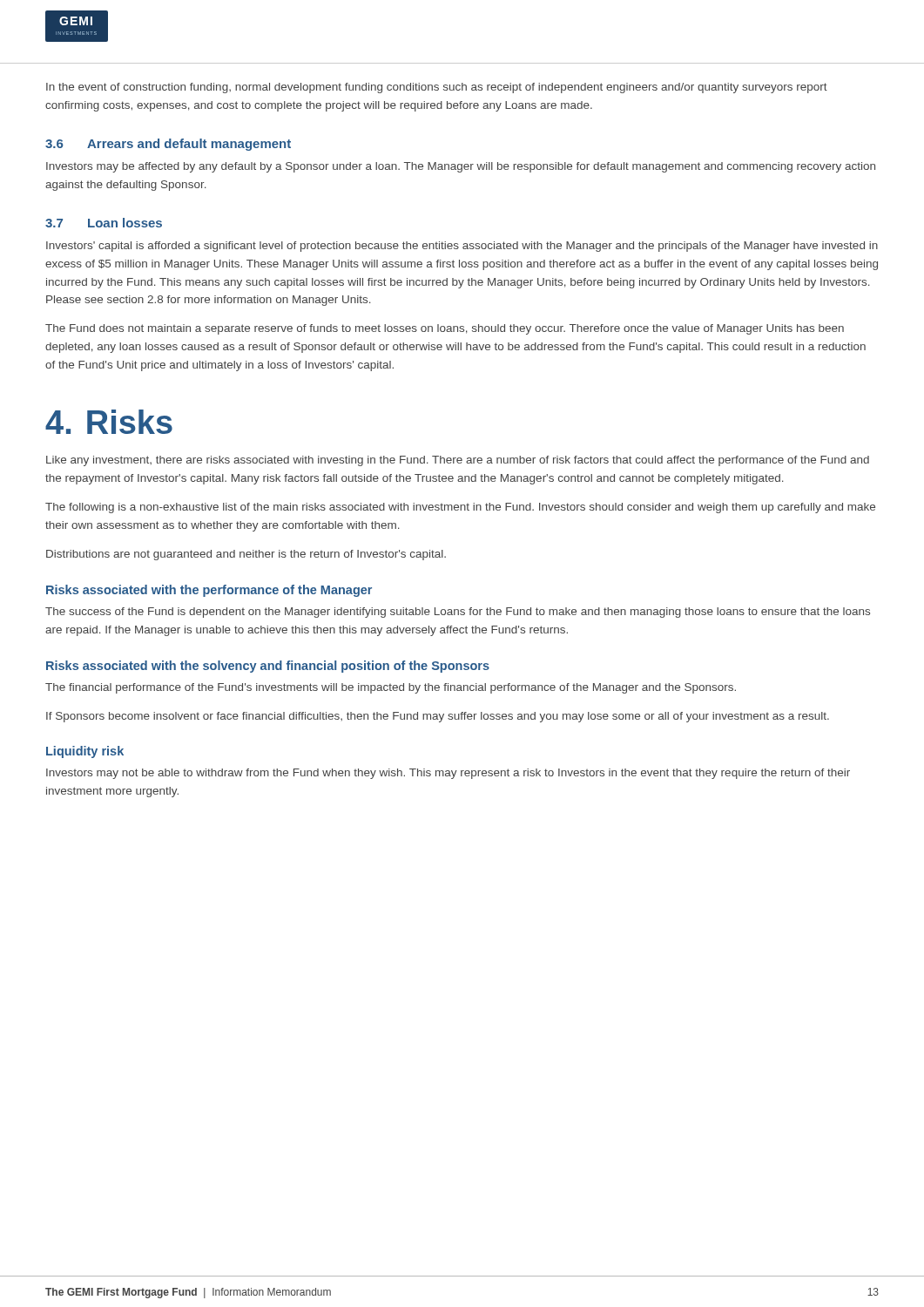Find the text block containing "The success of the"
The image size is (924, 1307).
(x=458, y=620)
